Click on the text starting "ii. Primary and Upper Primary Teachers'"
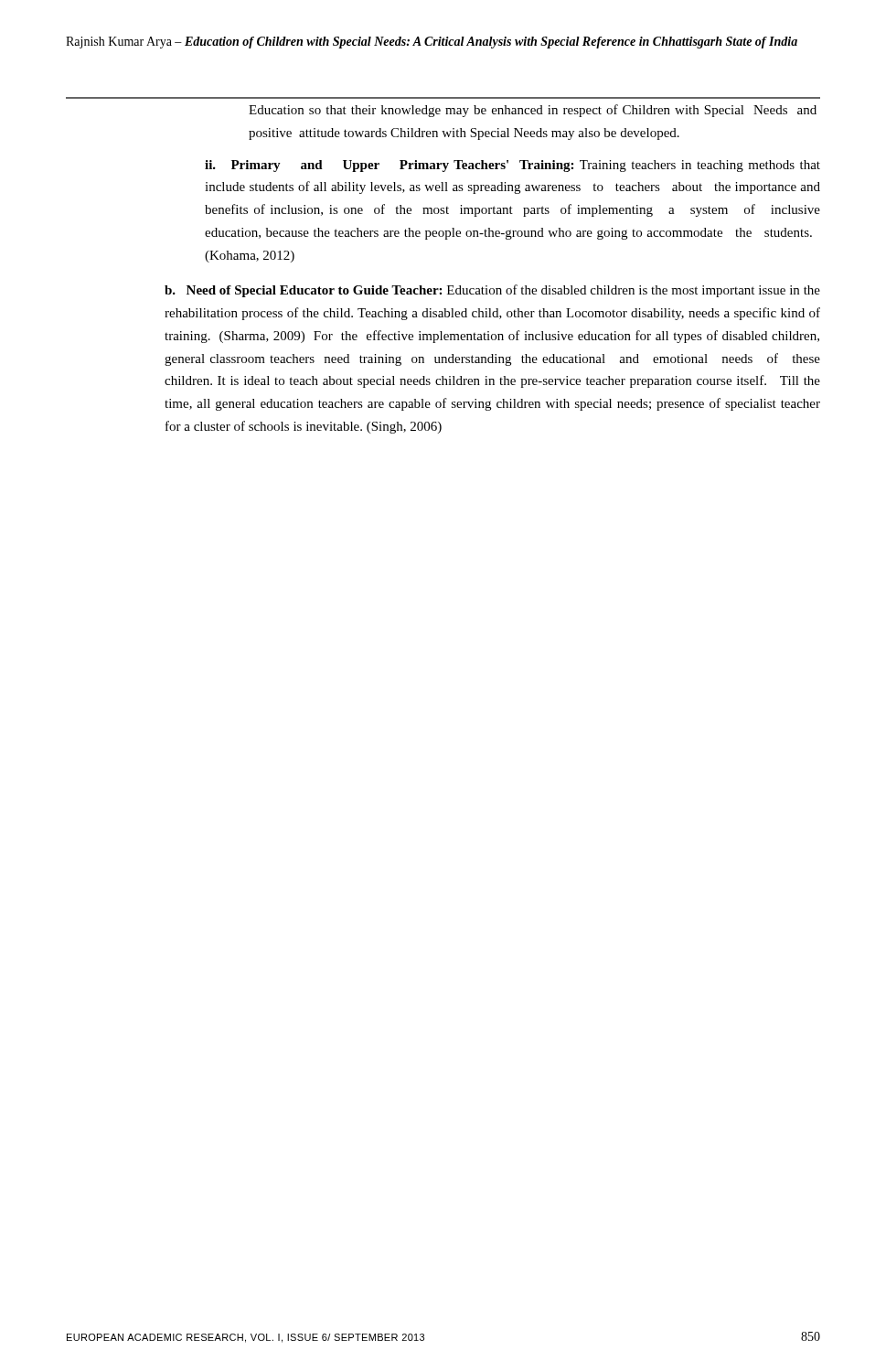886x1372 pixels. click(513, 209)
